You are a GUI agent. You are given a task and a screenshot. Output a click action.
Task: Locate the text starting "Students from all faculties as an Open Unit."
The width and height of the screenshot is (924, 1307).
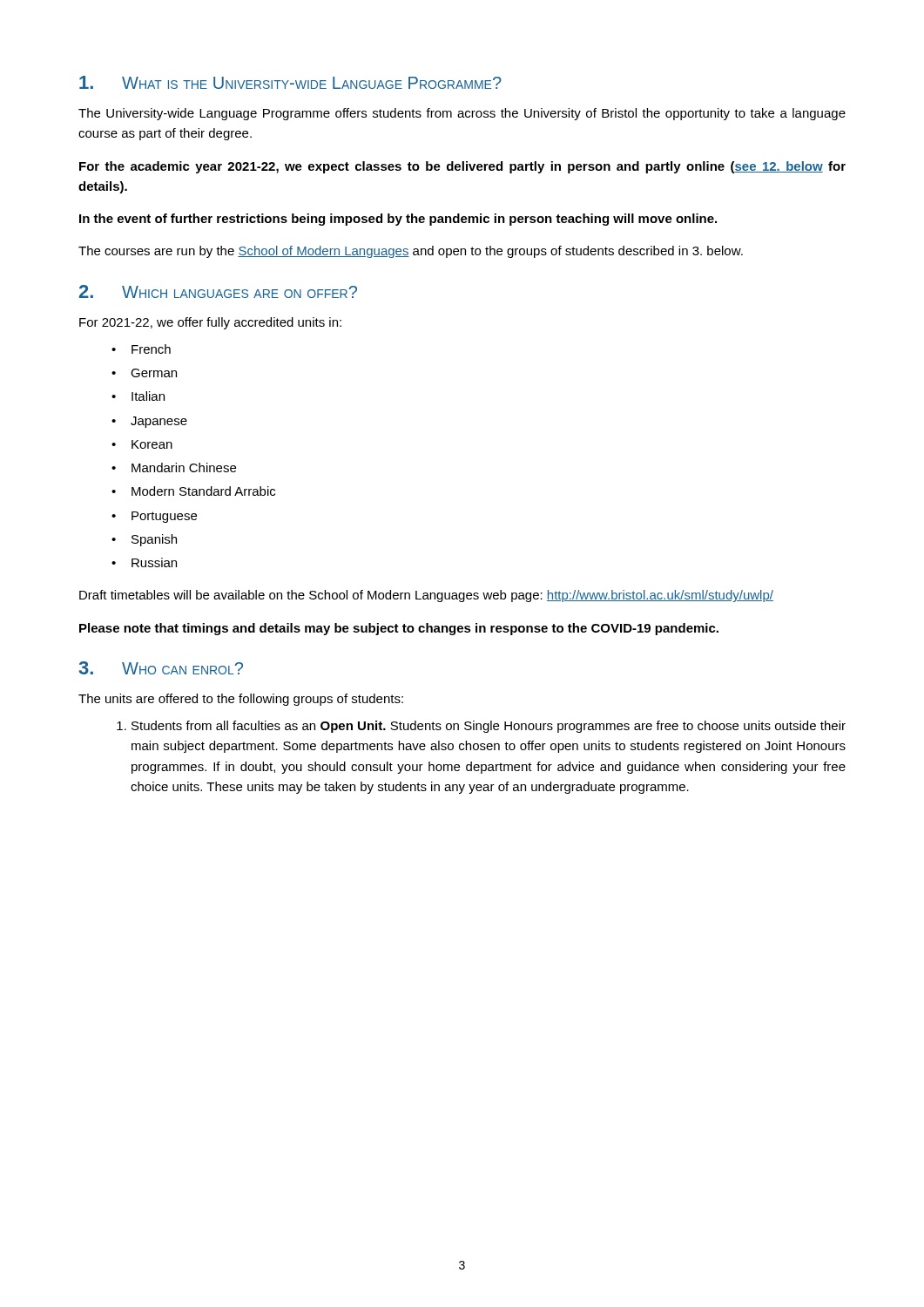click(x=488, y=756)
